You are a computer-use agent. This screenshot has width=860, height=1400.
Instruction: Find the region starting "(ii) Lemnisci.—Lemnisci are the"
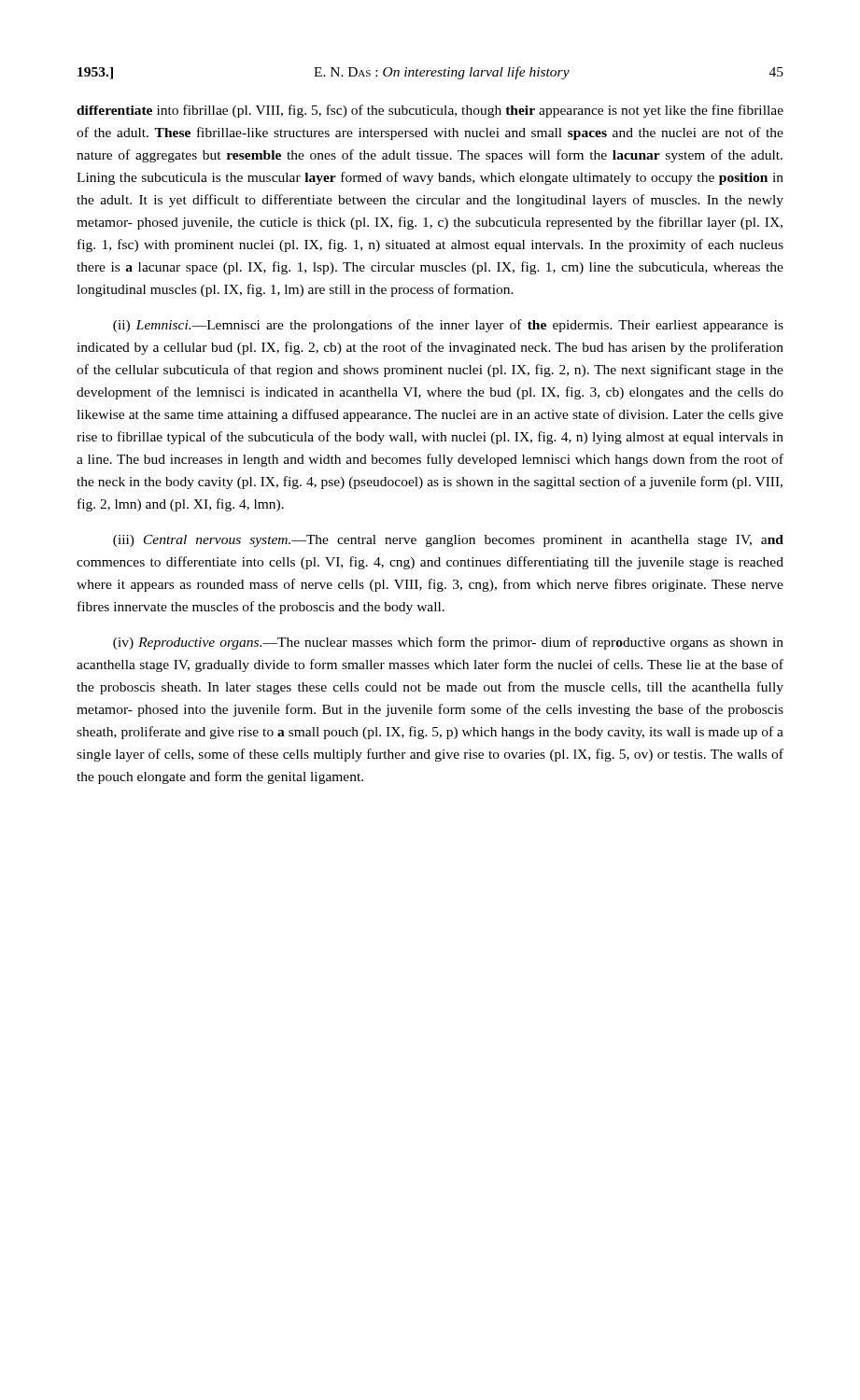[430, 415]
